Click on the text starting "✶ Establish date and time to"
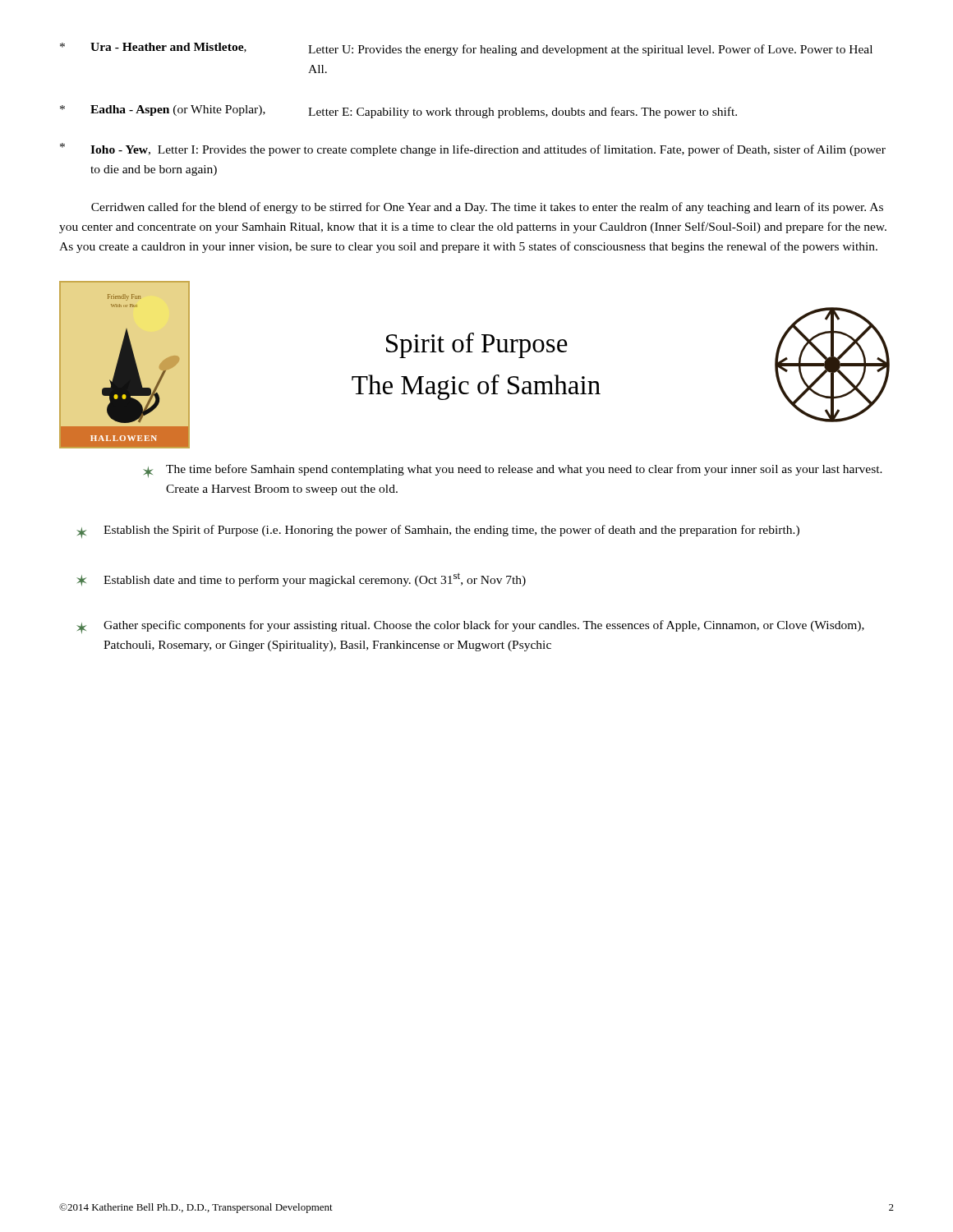This screenshot has width=953, height=1232. [293, 581]
